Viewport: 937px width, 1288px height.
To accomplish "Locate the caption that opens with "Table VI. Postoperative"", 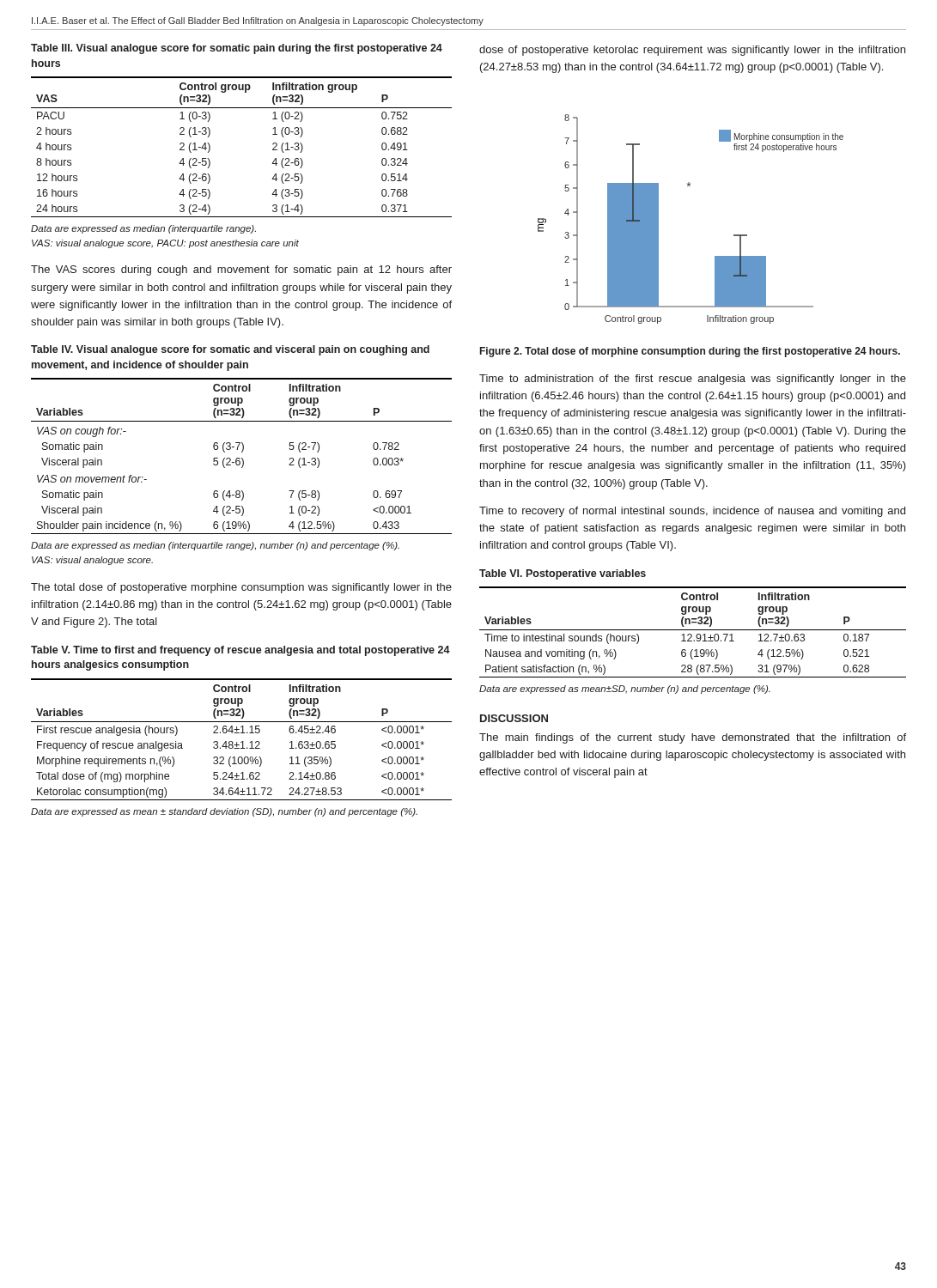I will click(563, 573).
